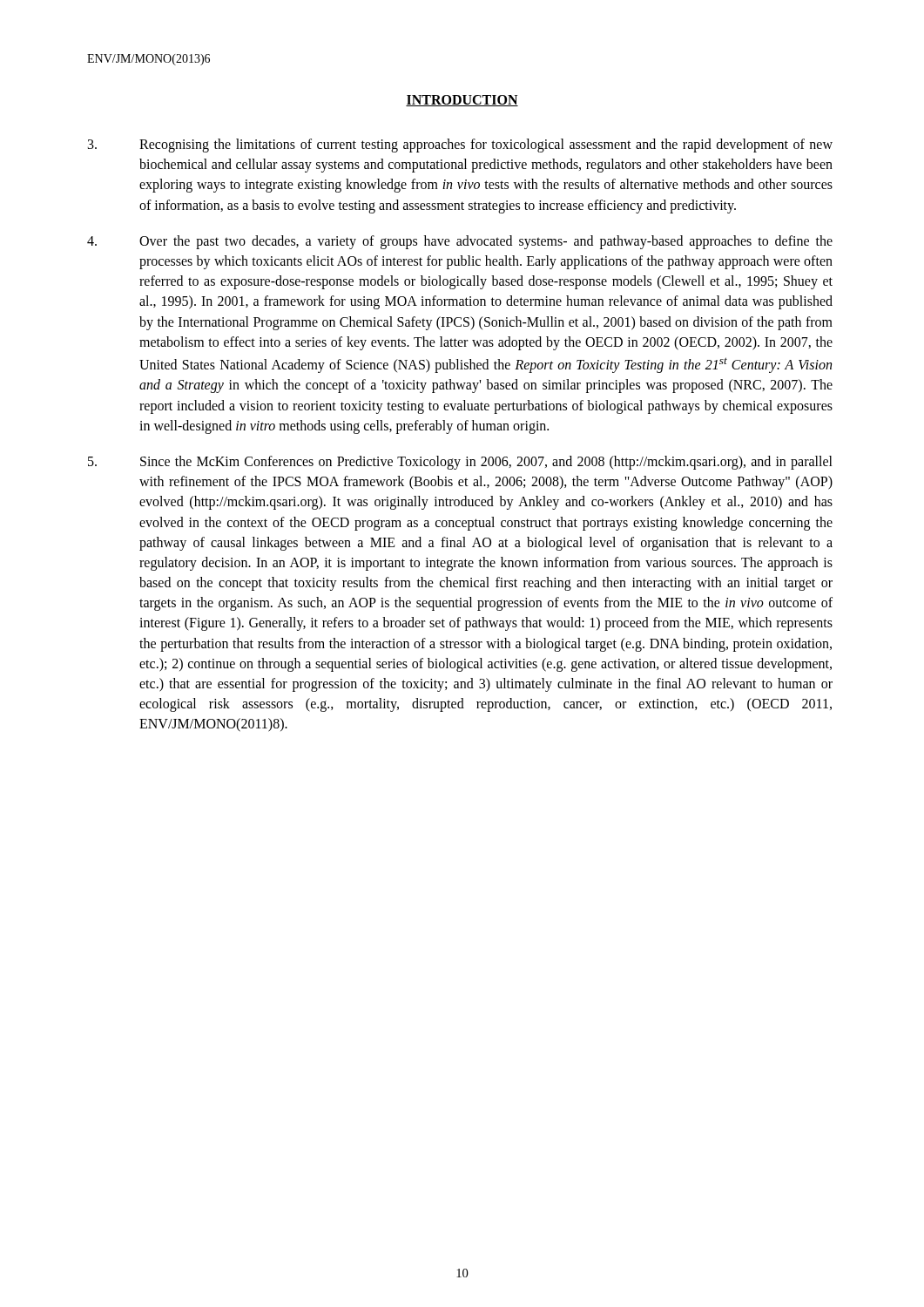
Task: Locate the block of text that opens with "Recognising the limitations of current testing"
Action: (460, 175)
